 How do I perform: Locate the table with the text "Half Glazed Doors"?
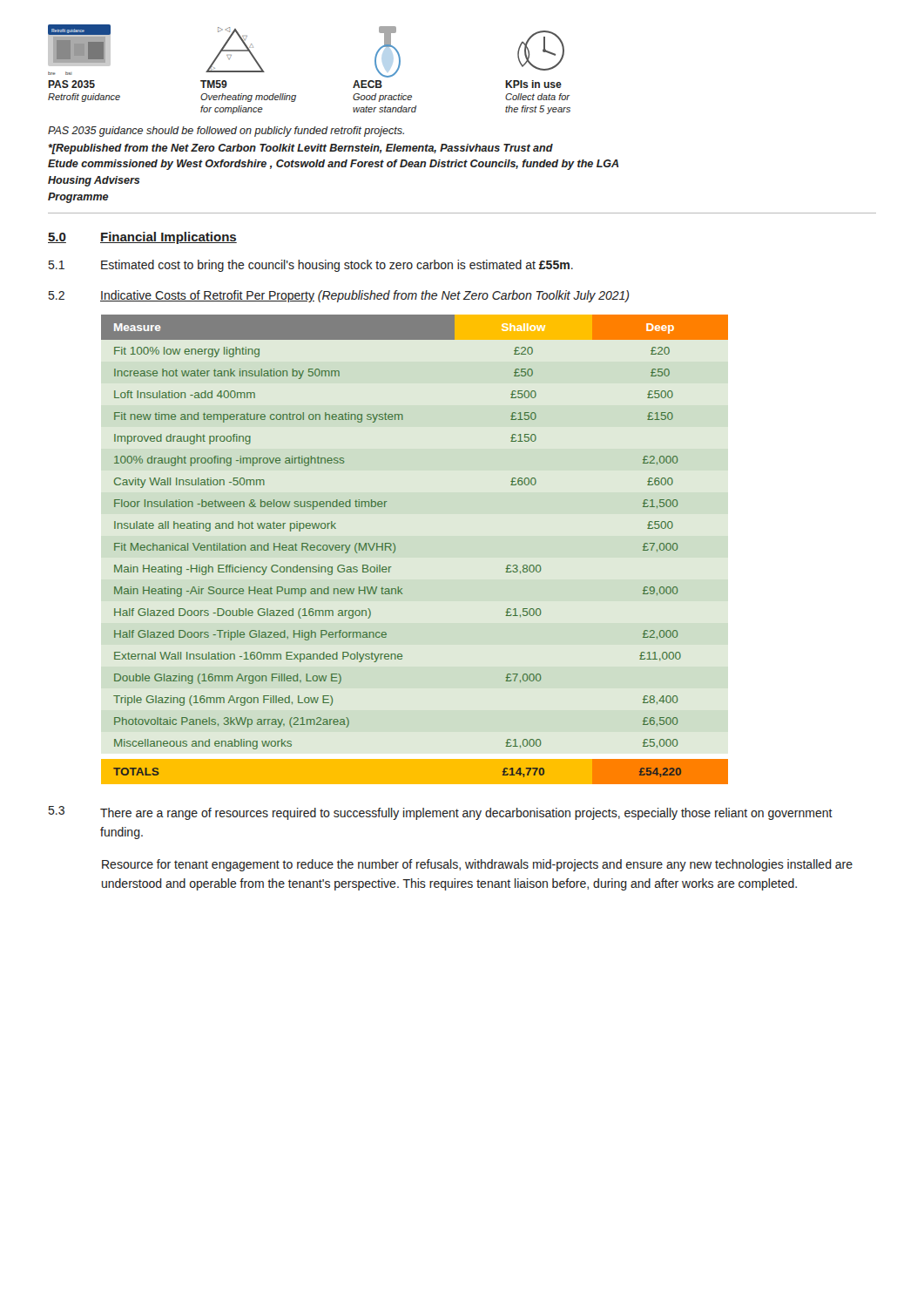(x=512, y=549)
